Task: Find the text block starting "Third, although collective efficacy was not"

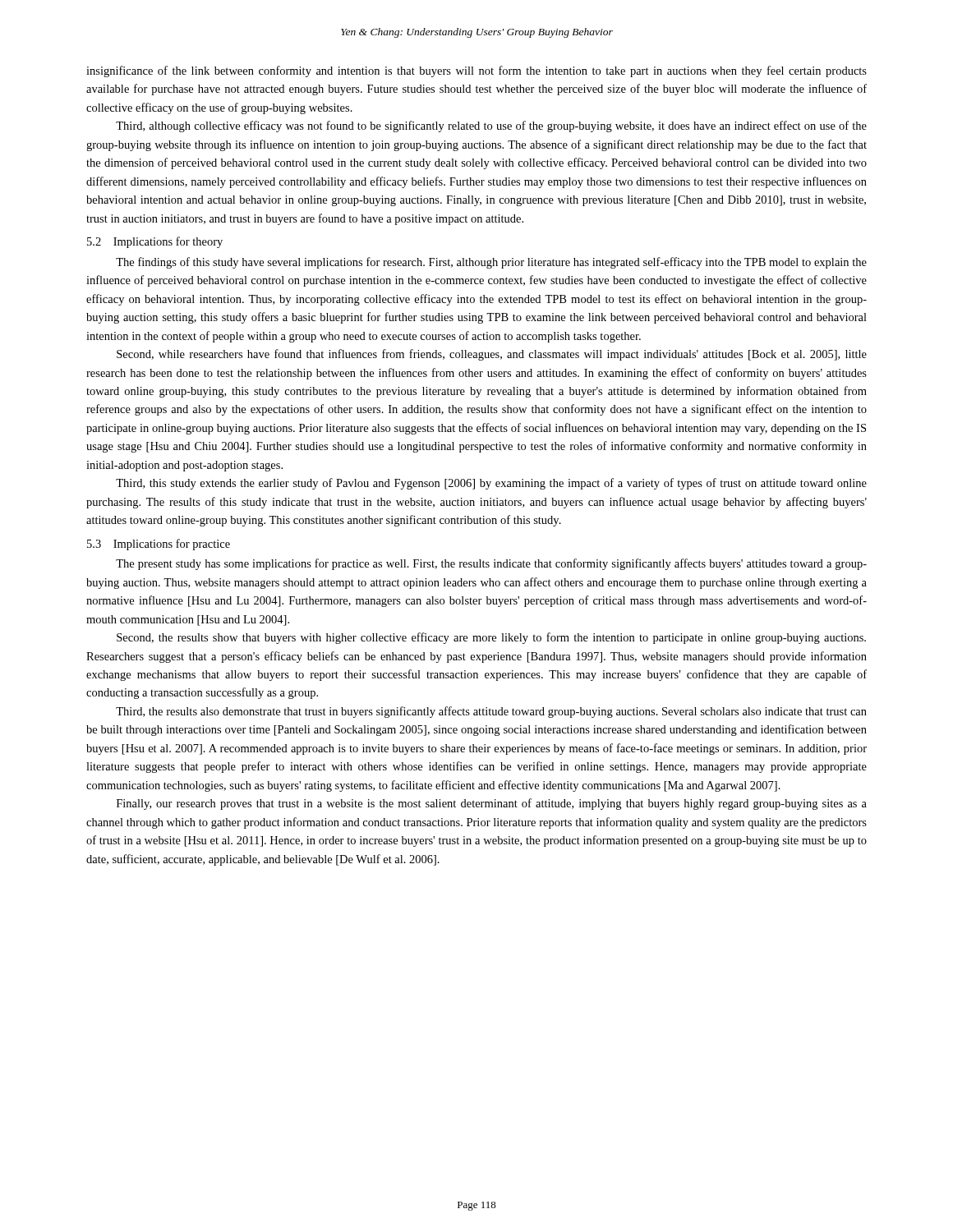Action: pos(476,172)
